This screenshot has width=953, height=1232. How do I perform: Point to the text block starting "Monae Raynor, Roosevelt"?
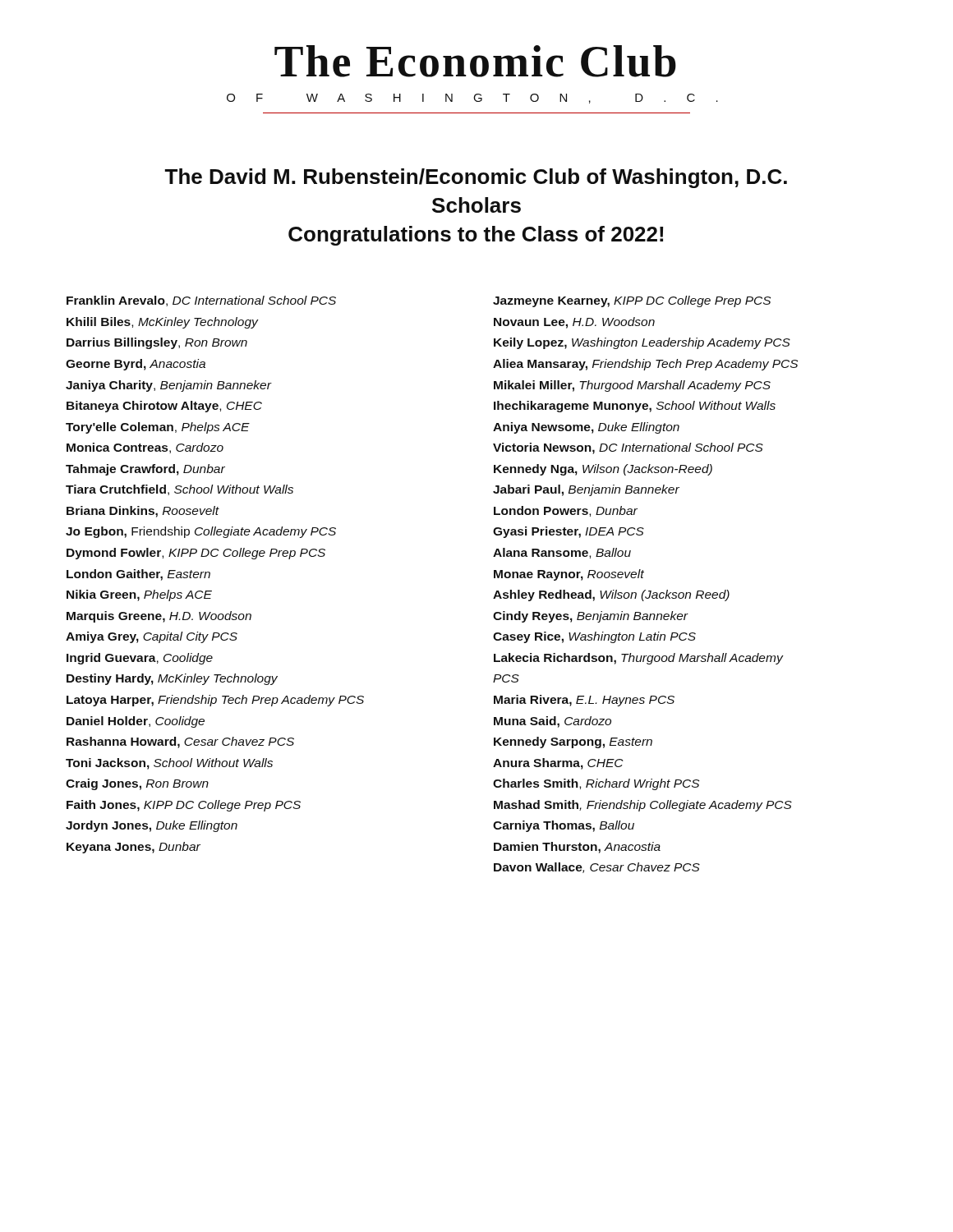point(568,573)
